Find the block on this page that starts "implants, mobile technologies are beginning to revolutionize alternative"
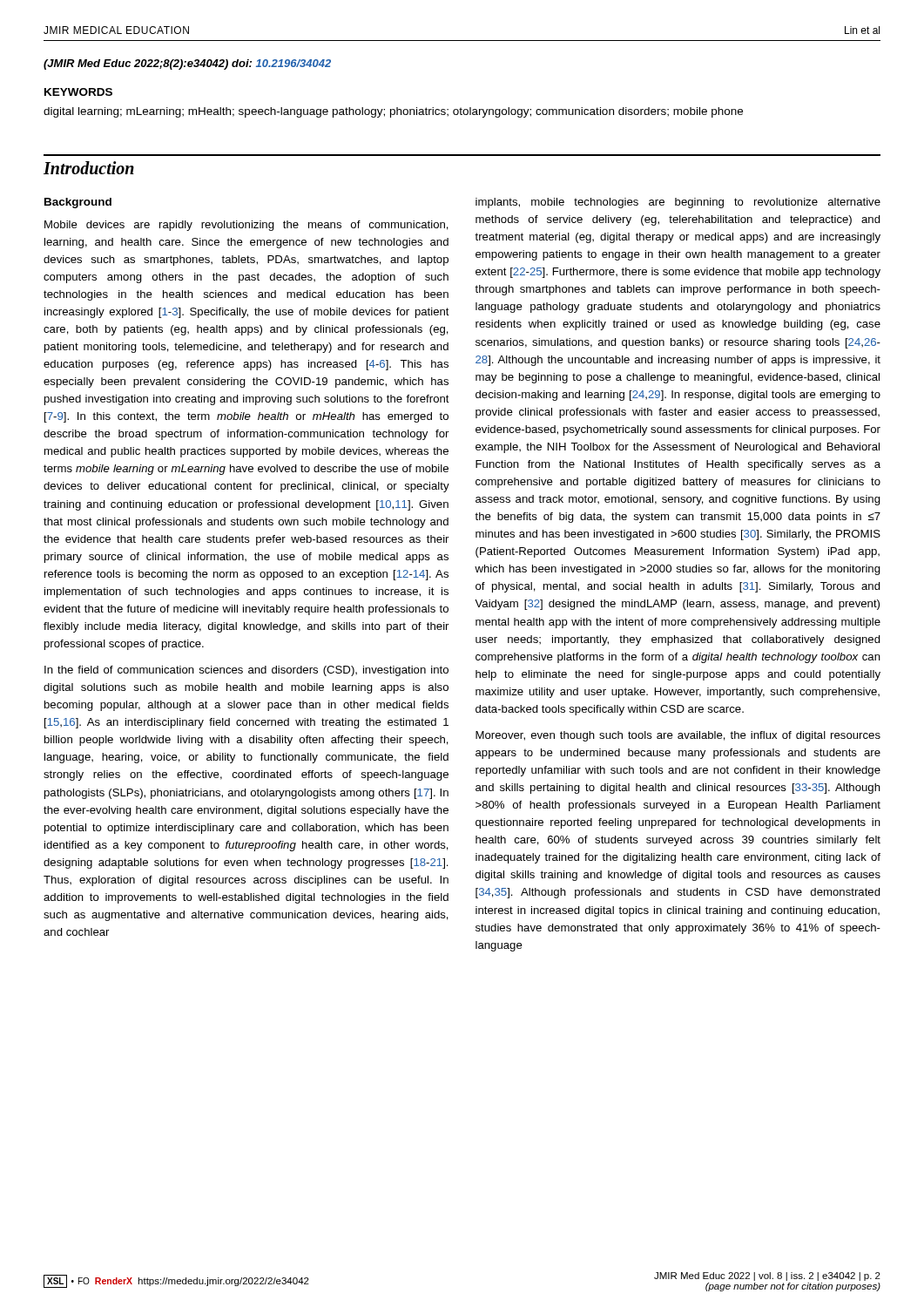The width and height of the screenshot is (924, 1307). pyautogui.click(x=678, y=455)
